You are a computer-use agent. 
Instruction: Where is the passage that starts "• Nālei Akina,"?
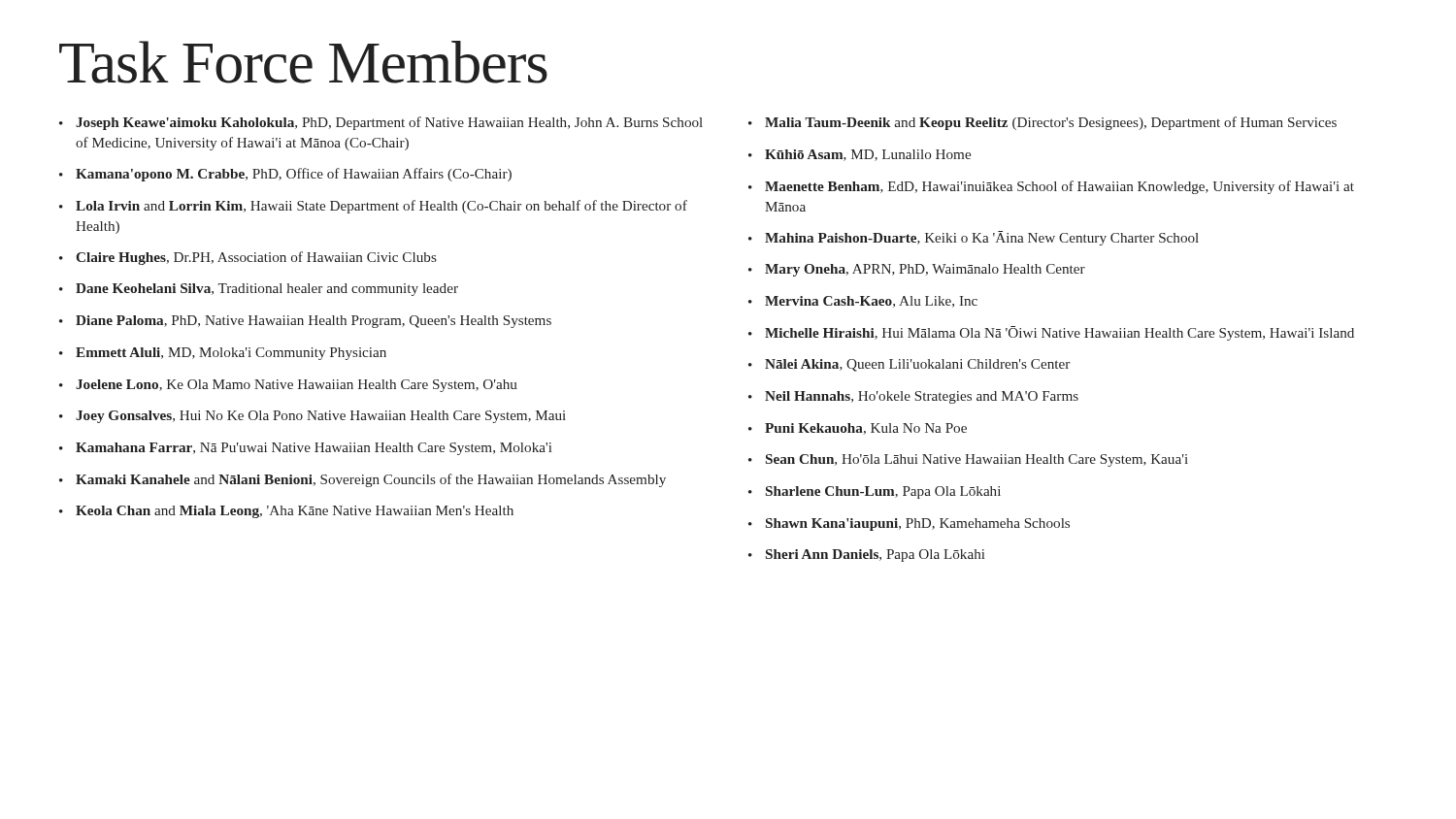pyautogui.click(x=909, y=365)
